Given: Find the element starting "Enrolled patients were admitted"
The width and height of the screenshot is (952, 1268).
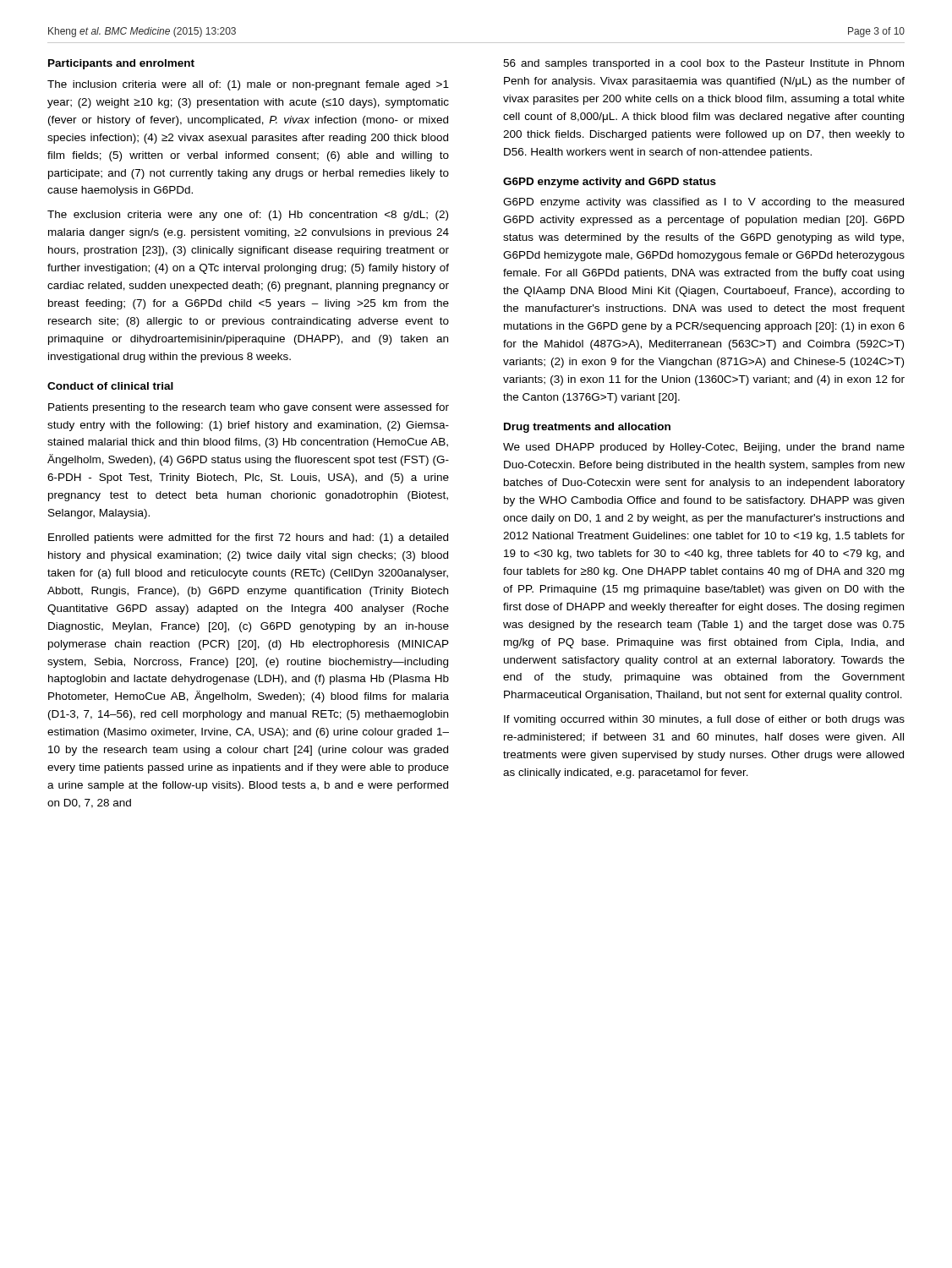Looking at the screenshot, I should pos(248,671).
